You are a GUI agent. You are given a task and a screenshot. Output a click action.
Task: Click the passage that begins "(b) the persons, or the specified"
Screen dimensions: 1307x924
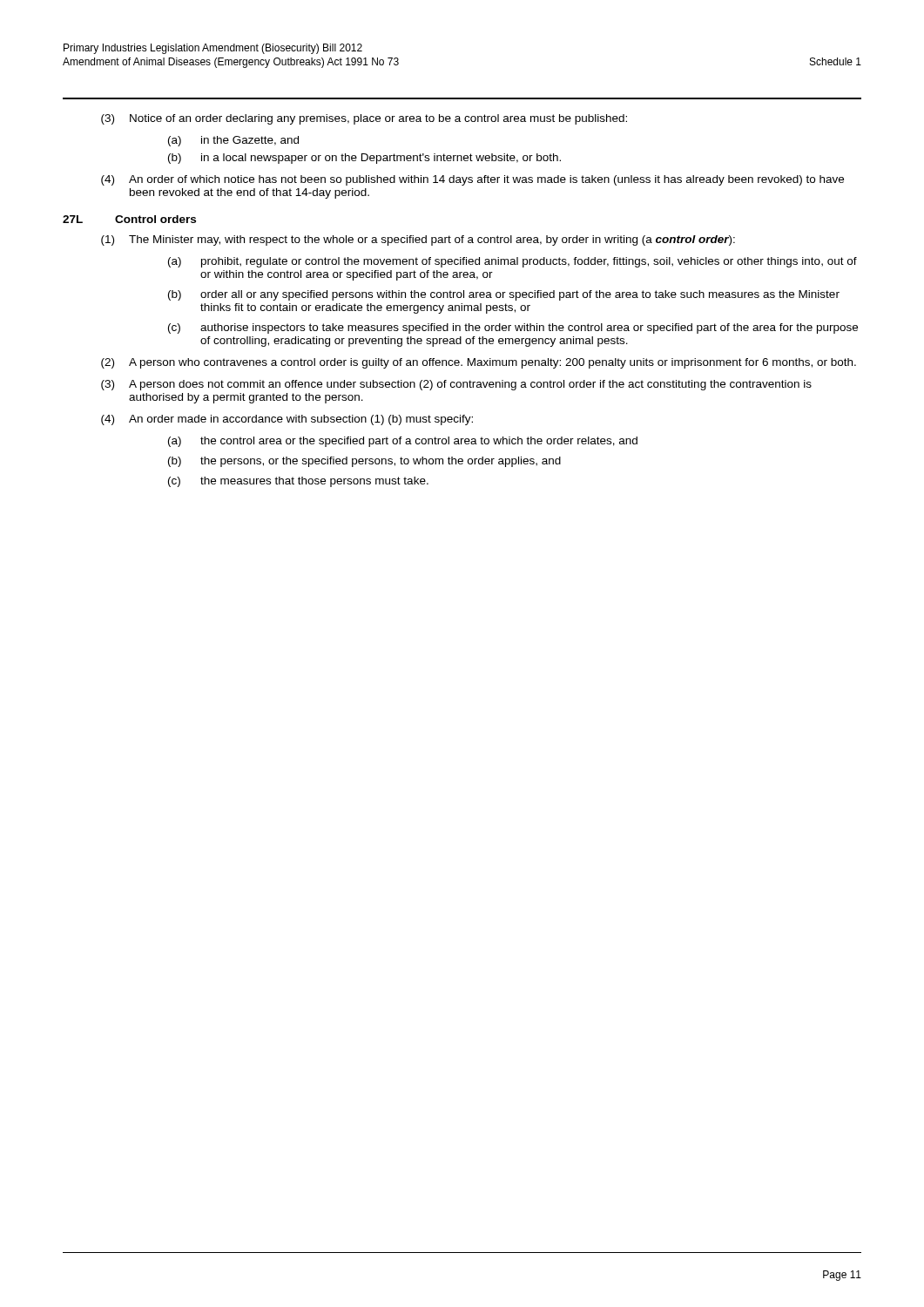(x=364, y=460)
